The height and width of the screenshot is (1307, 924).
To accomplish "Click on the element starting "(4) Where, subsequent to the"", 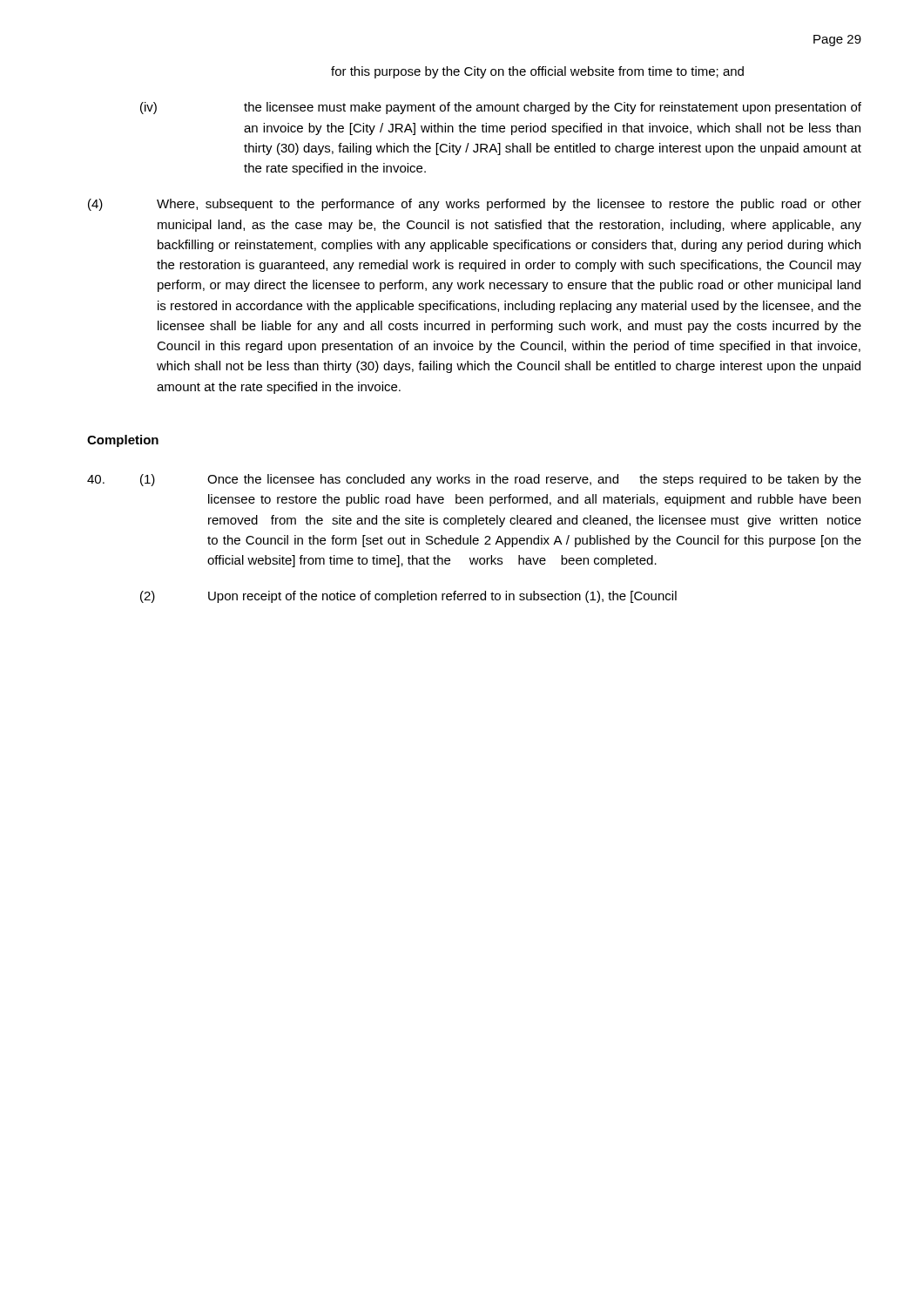I will [474, 295].
